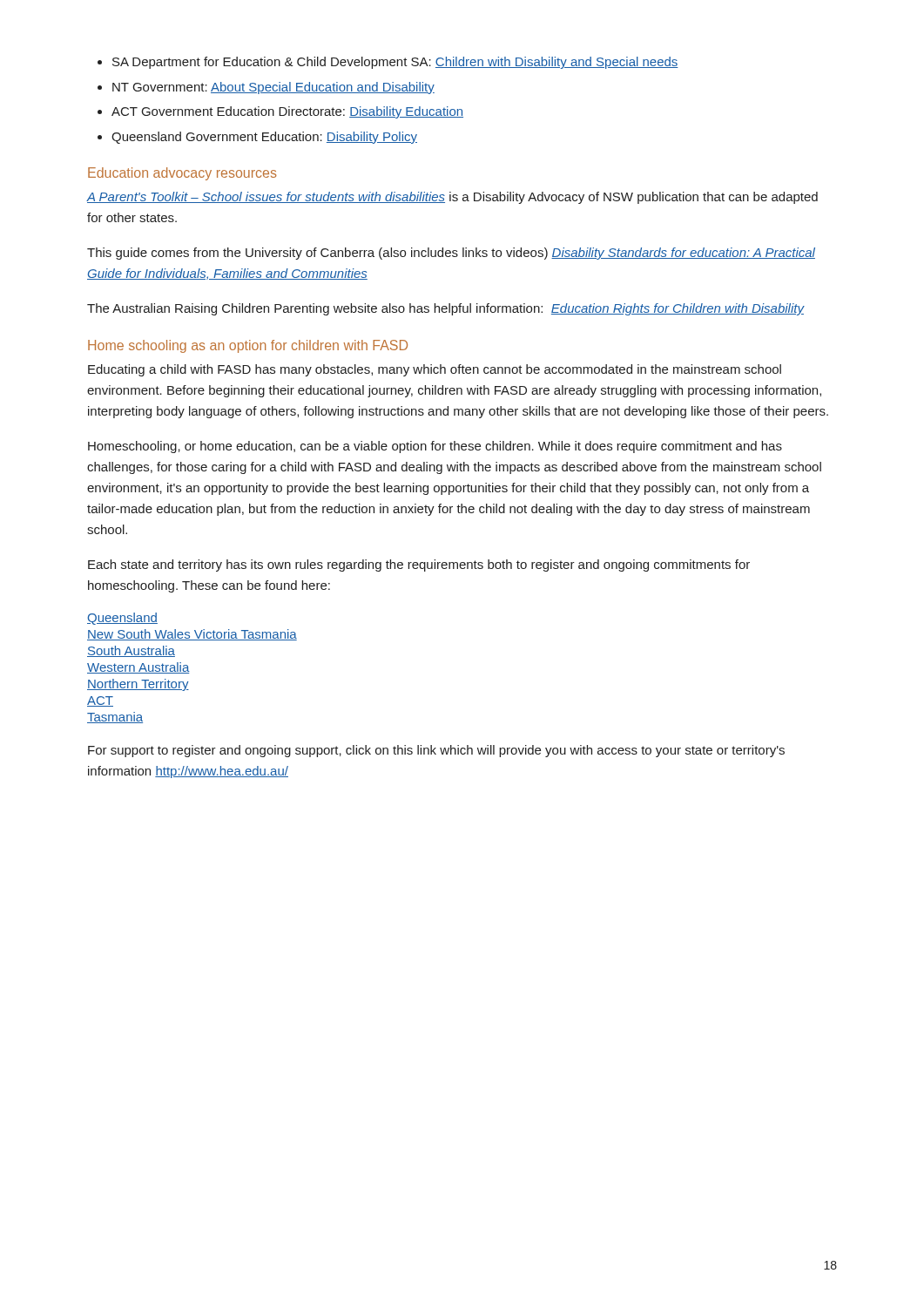Navigate to the block starting "Homeschooling, or home education, can"
The image size is (924, 1307).
point(455,488)
